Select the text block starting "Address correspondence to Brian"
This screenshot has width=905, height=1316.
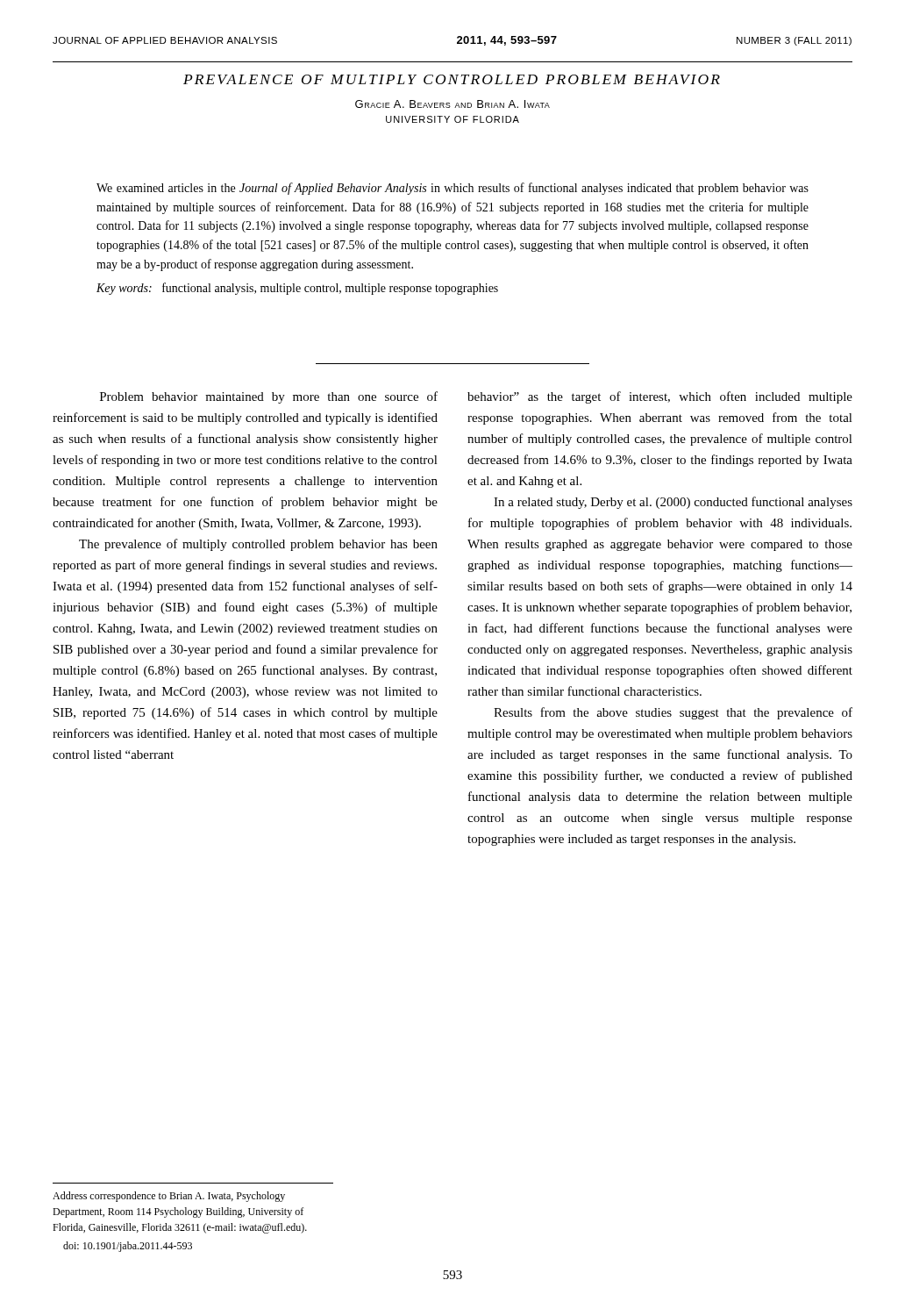point(193,1221)
